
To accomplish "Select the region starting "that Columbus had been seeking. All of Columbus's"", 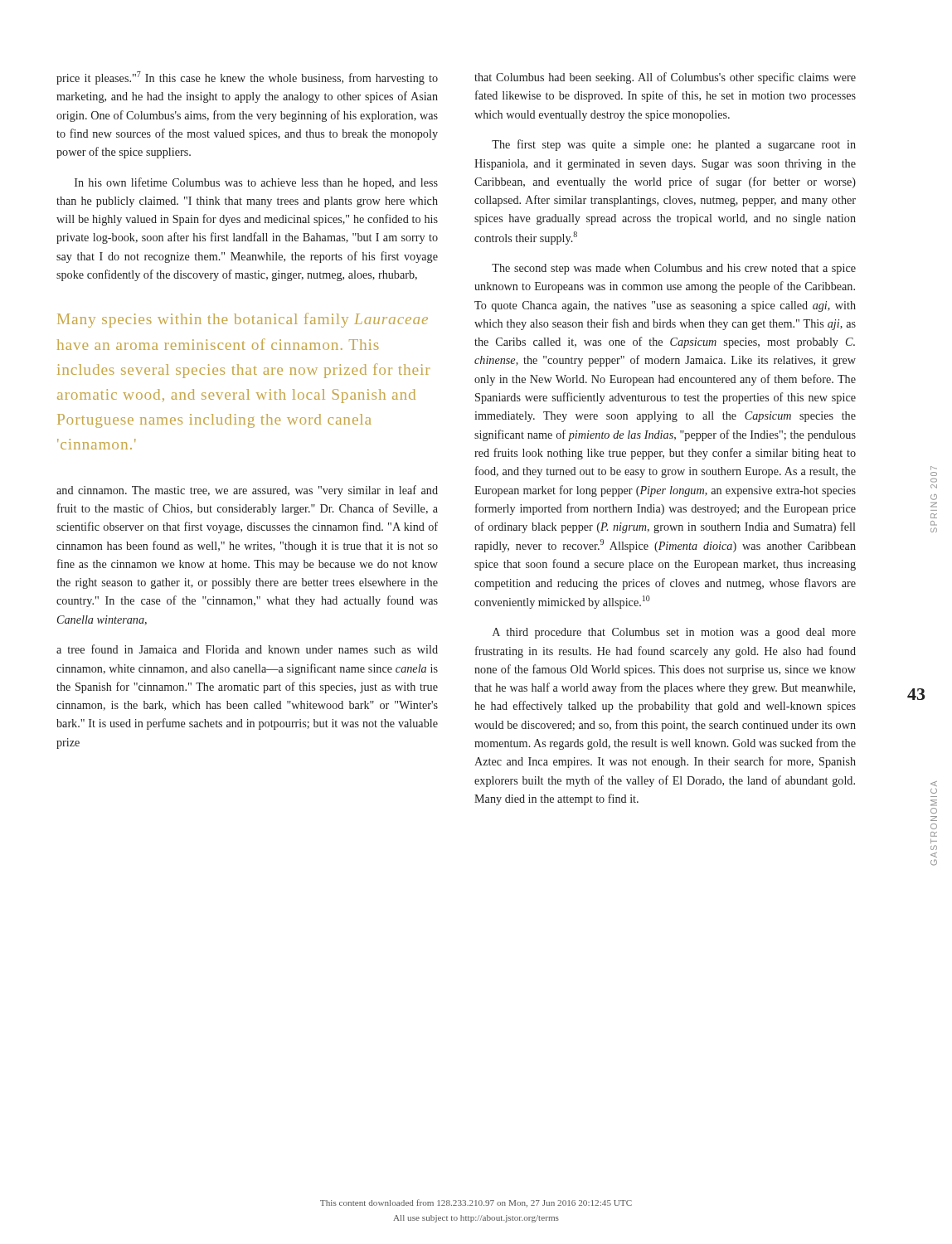I will pyautogui.click(x=665, y=438).
